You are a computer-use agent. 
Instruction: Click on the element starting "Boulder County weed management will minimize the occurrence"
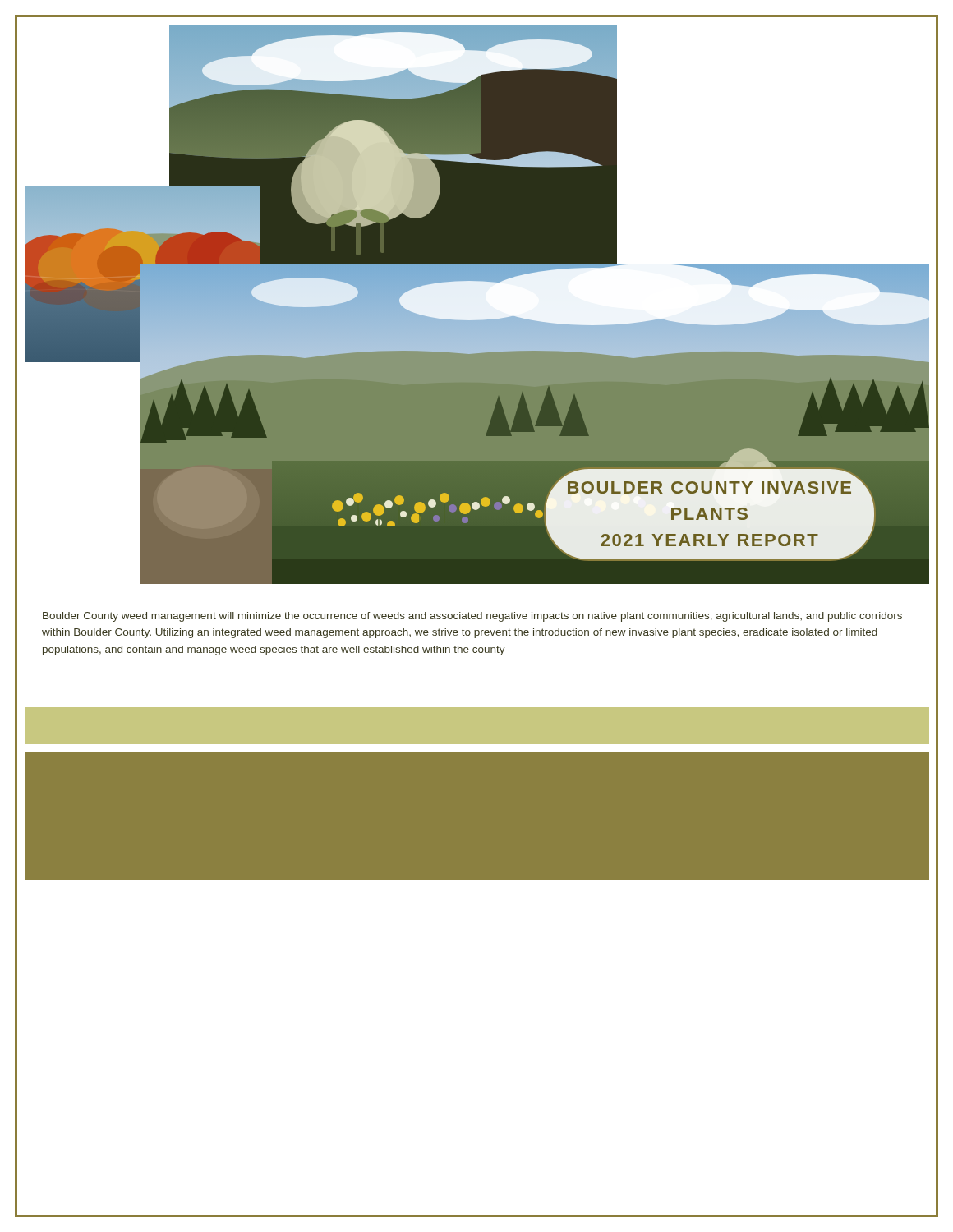(x=477, y=633)
